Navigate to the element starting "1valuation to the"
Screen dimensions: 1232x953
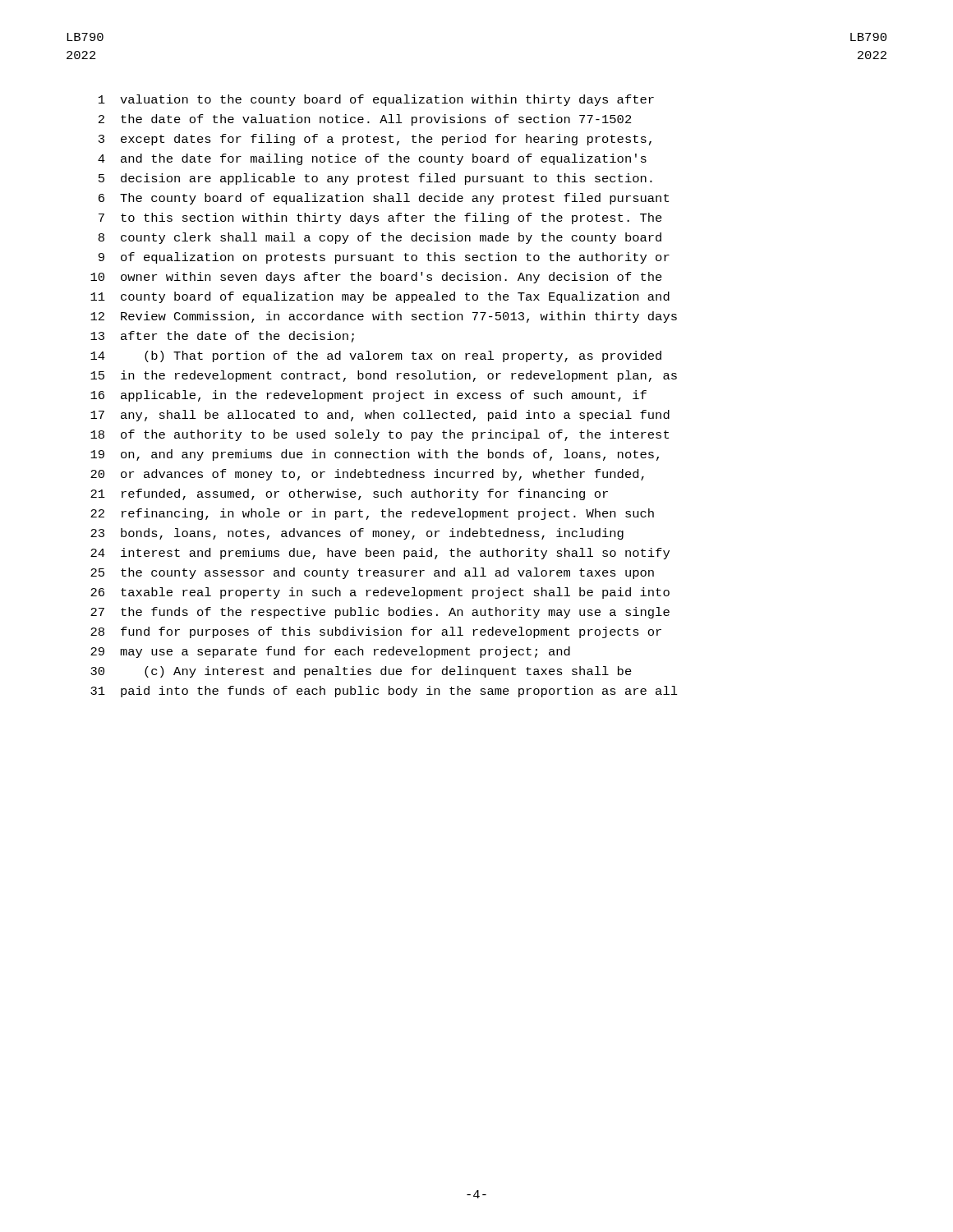click(476, 396)
